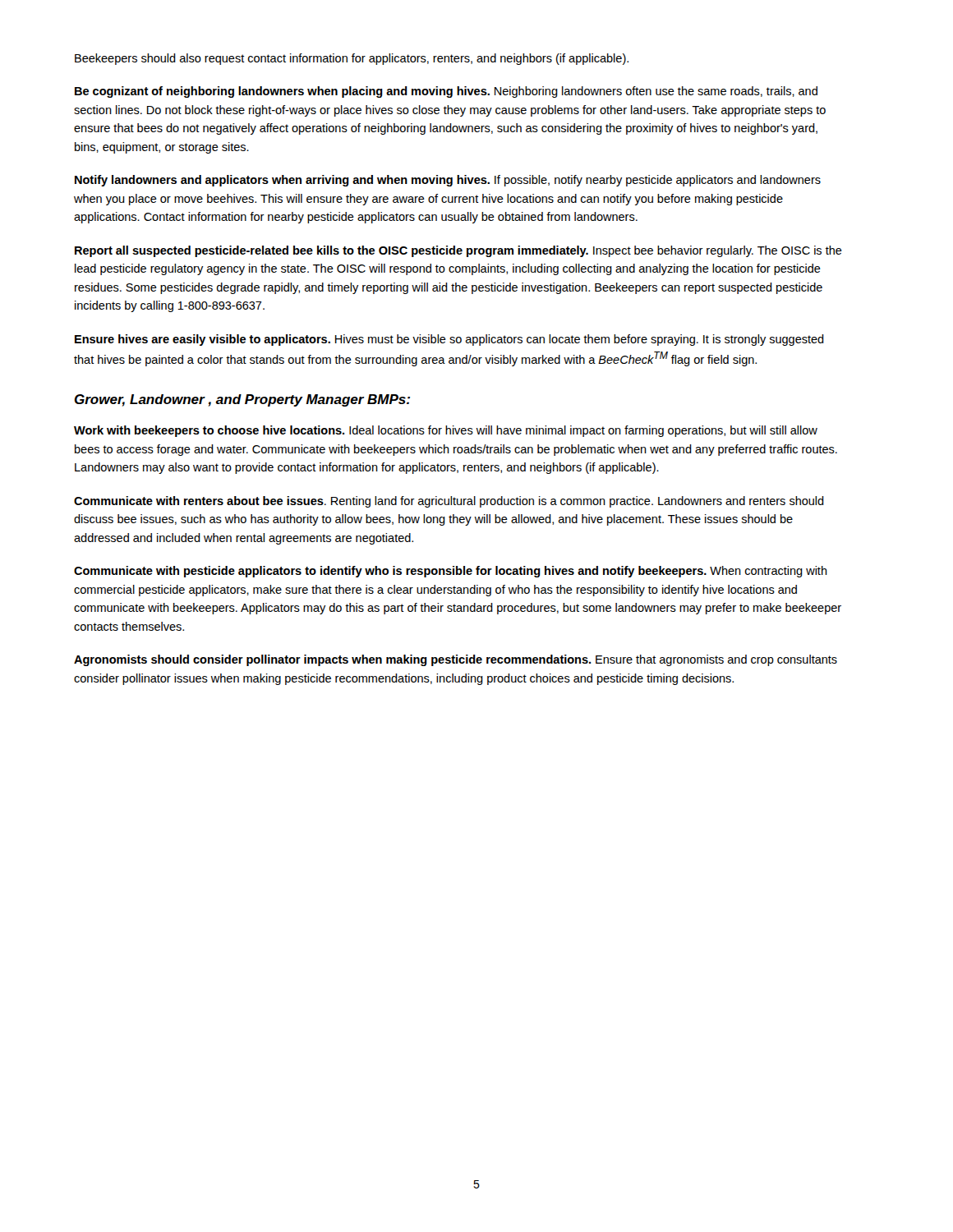Click on the text block starting "Report all suspected pesticide-related bee kills to the"
This screenshot has height=1232, width=953.
click(x=458, y=278)
